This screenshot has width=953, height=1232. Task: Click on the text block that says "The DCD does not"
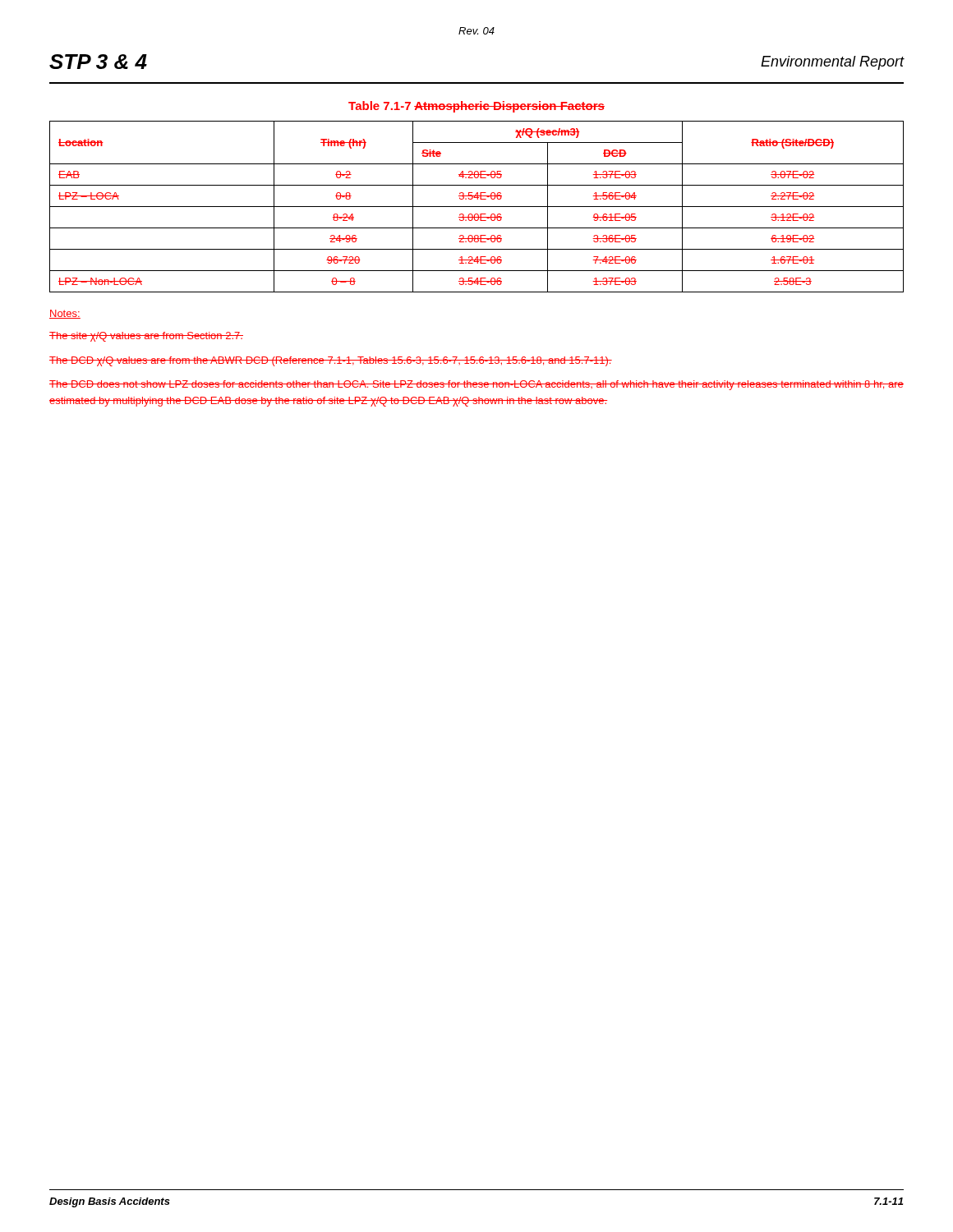[476, 392]
